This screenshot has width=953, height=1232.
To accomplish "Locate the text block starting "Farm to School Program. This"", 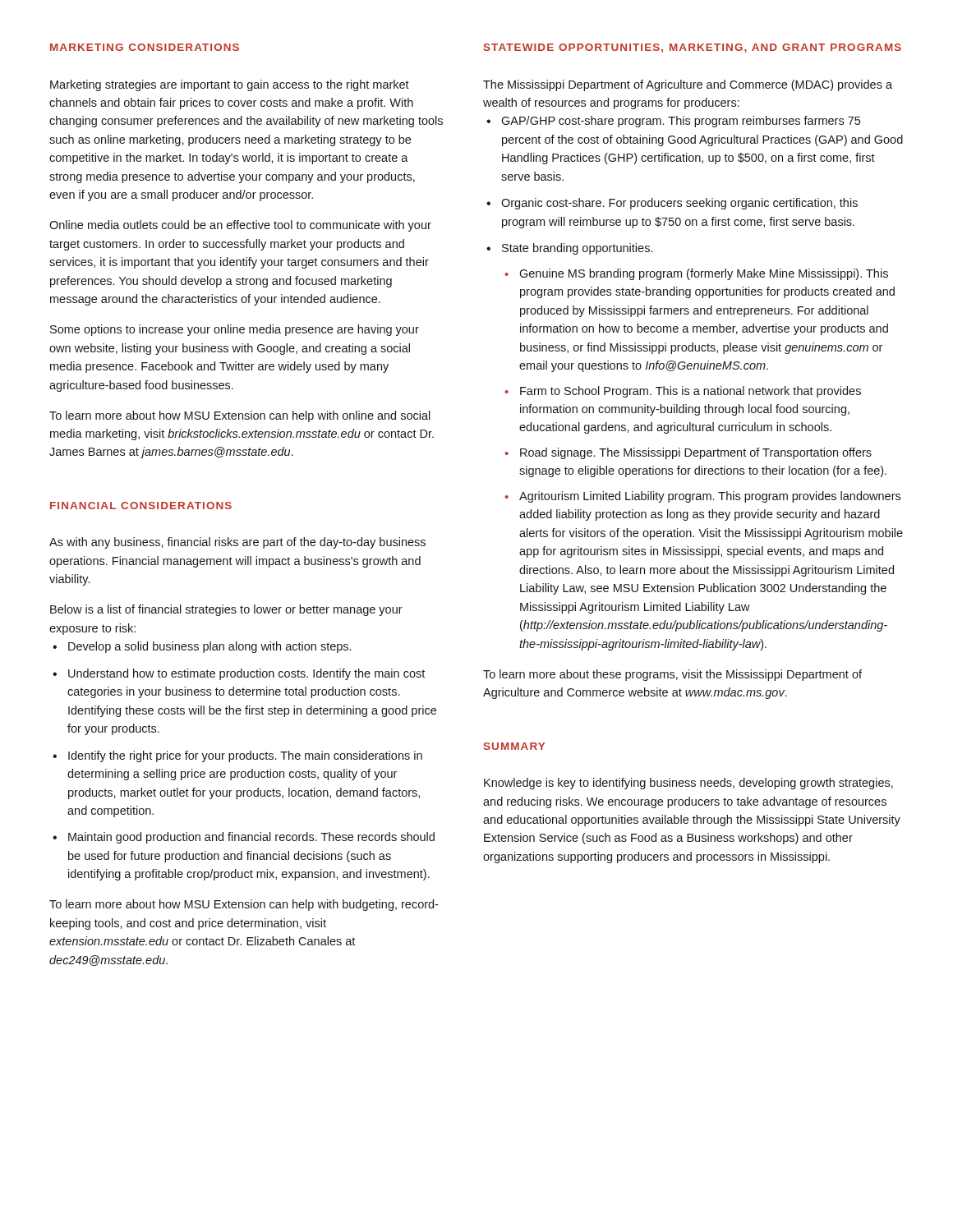I will (690, 409).
